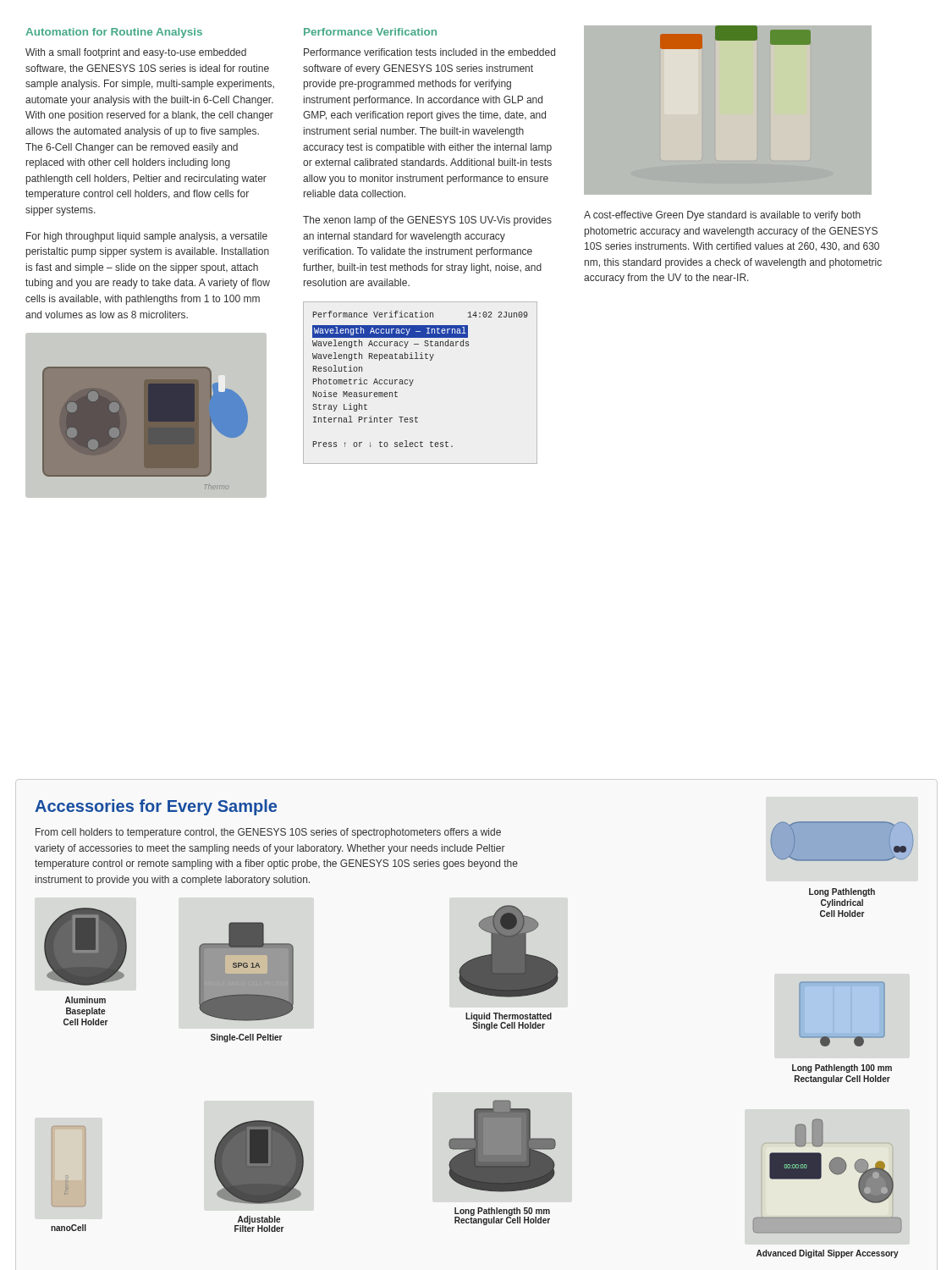Click on the screenshot
The image size is (952, 1270).
pyautogui.click(x=430, y=383)
